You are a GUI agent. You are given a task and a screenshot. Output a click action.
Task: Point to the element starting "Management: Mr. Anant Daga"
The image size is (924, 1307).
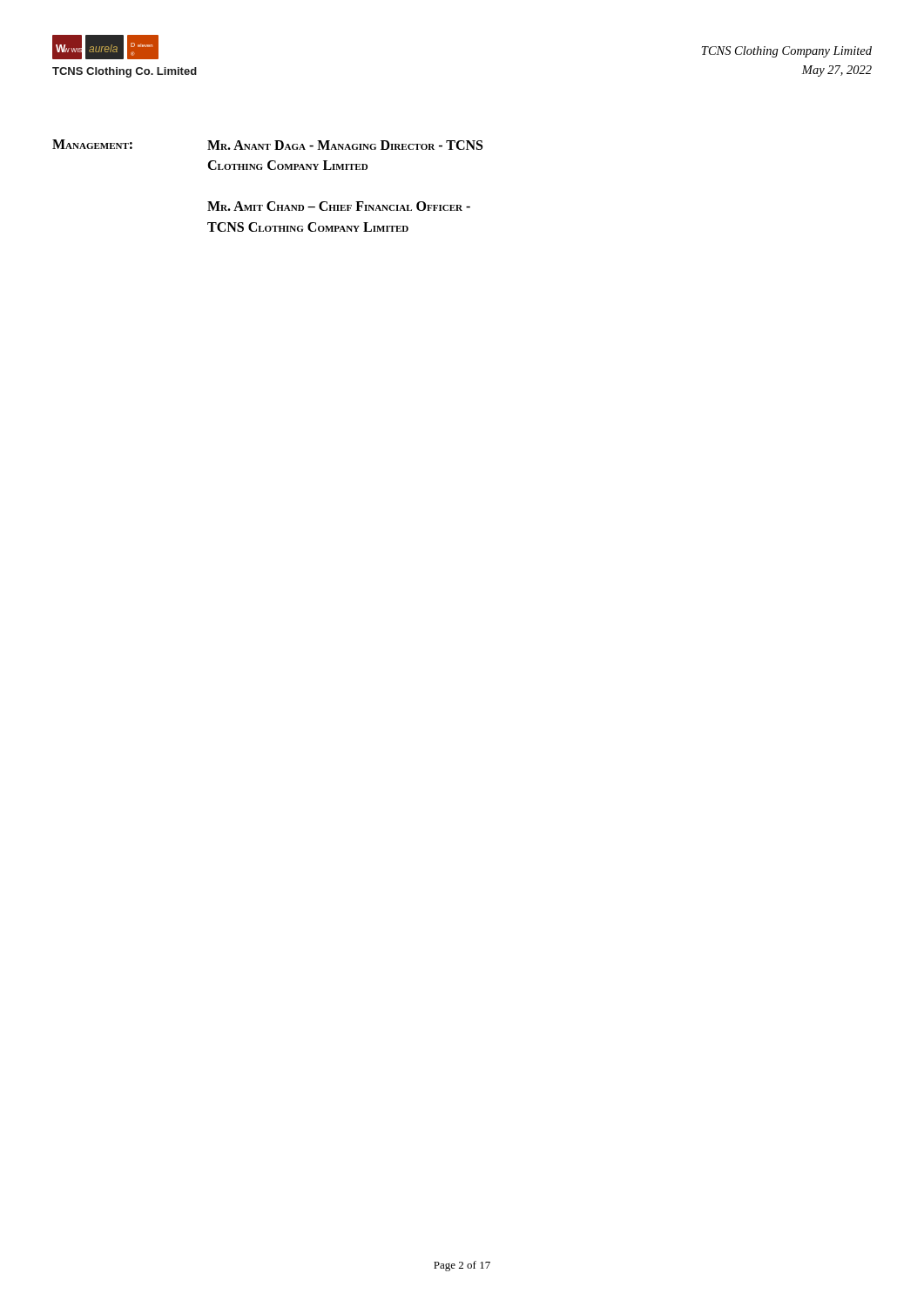coord(462,196)
